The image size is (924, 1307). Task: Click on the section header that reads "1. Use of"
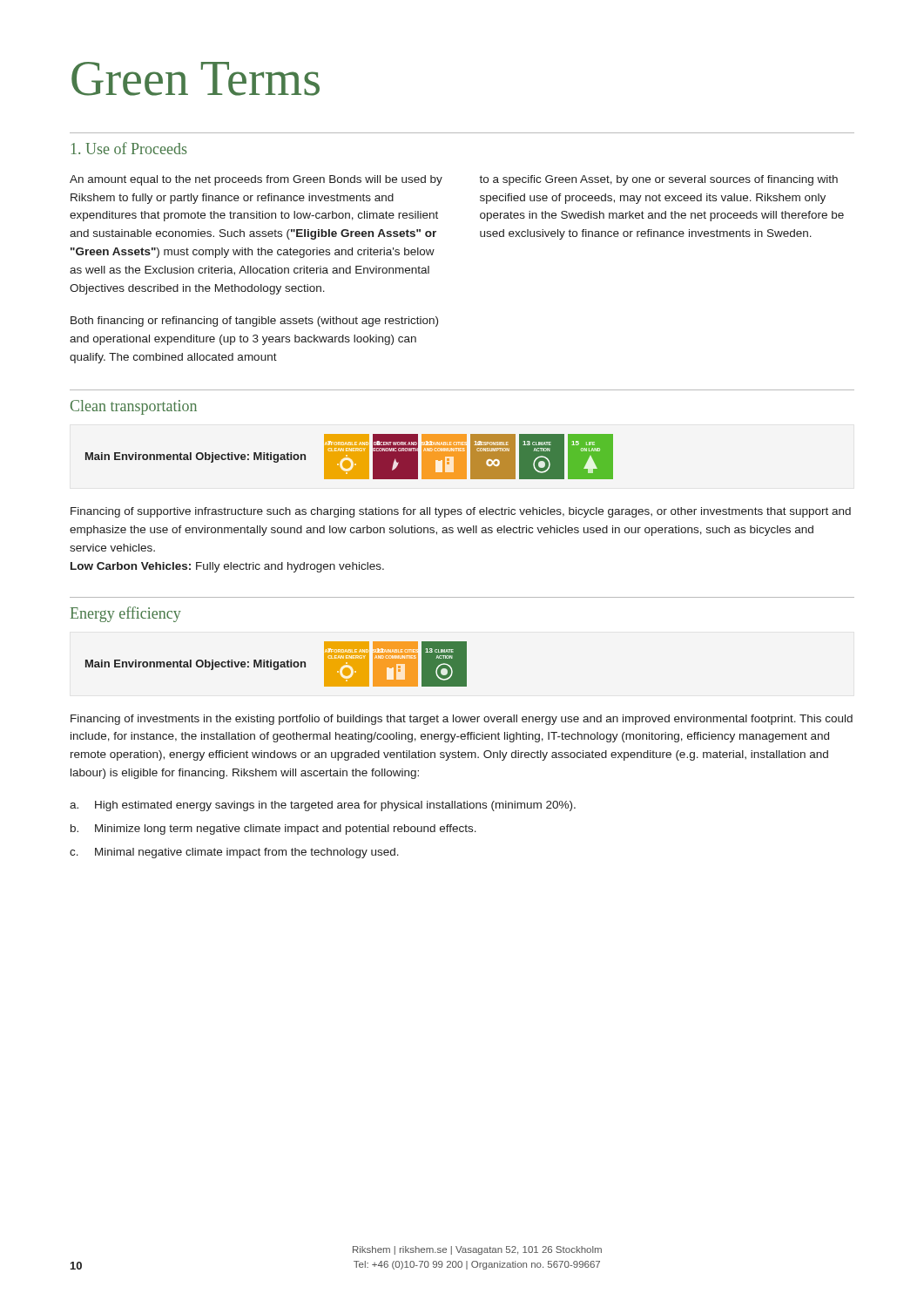[x=129, y=148]
